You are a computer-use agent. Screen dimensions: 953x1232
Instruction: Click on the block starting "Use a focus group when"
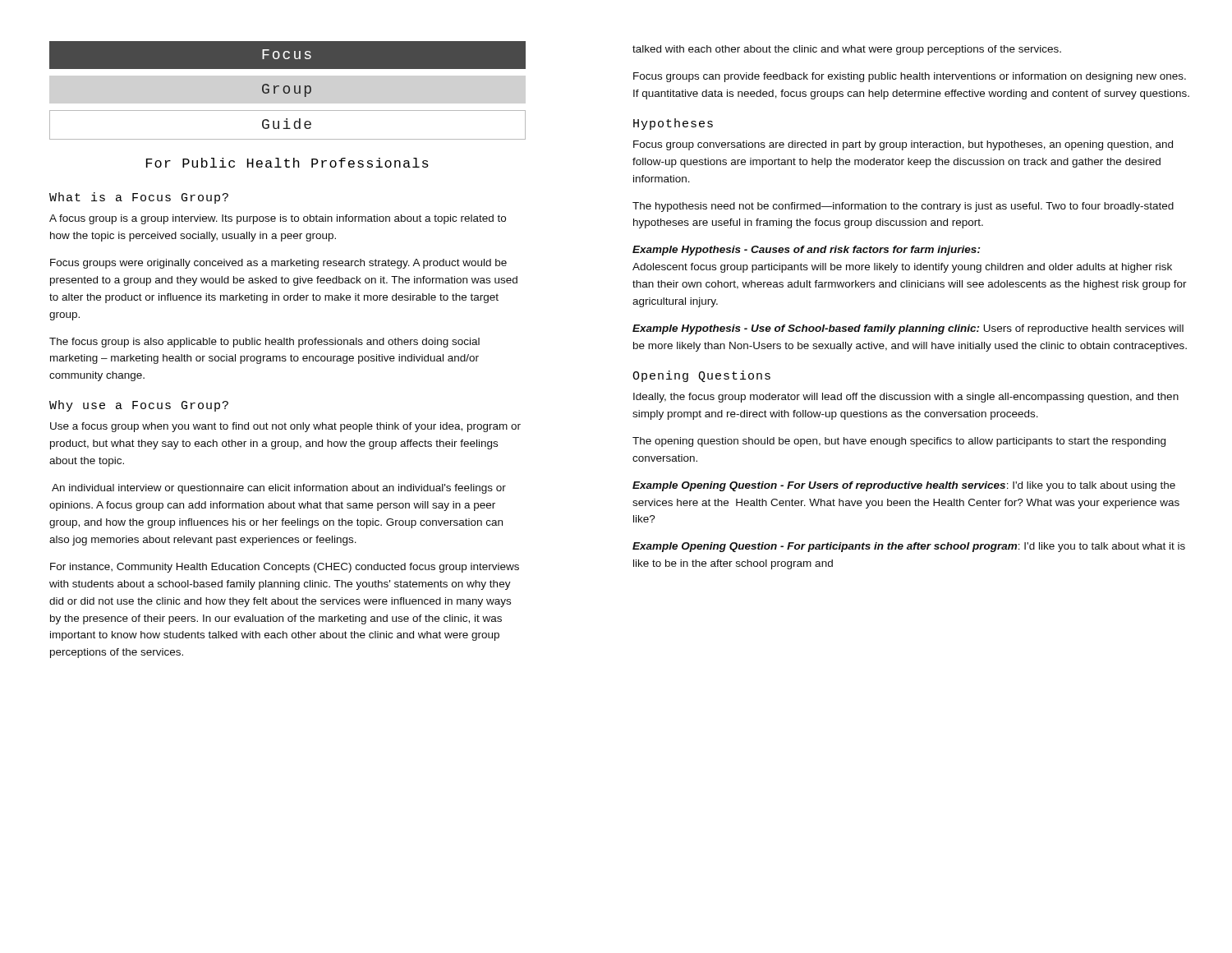[285, 443]
